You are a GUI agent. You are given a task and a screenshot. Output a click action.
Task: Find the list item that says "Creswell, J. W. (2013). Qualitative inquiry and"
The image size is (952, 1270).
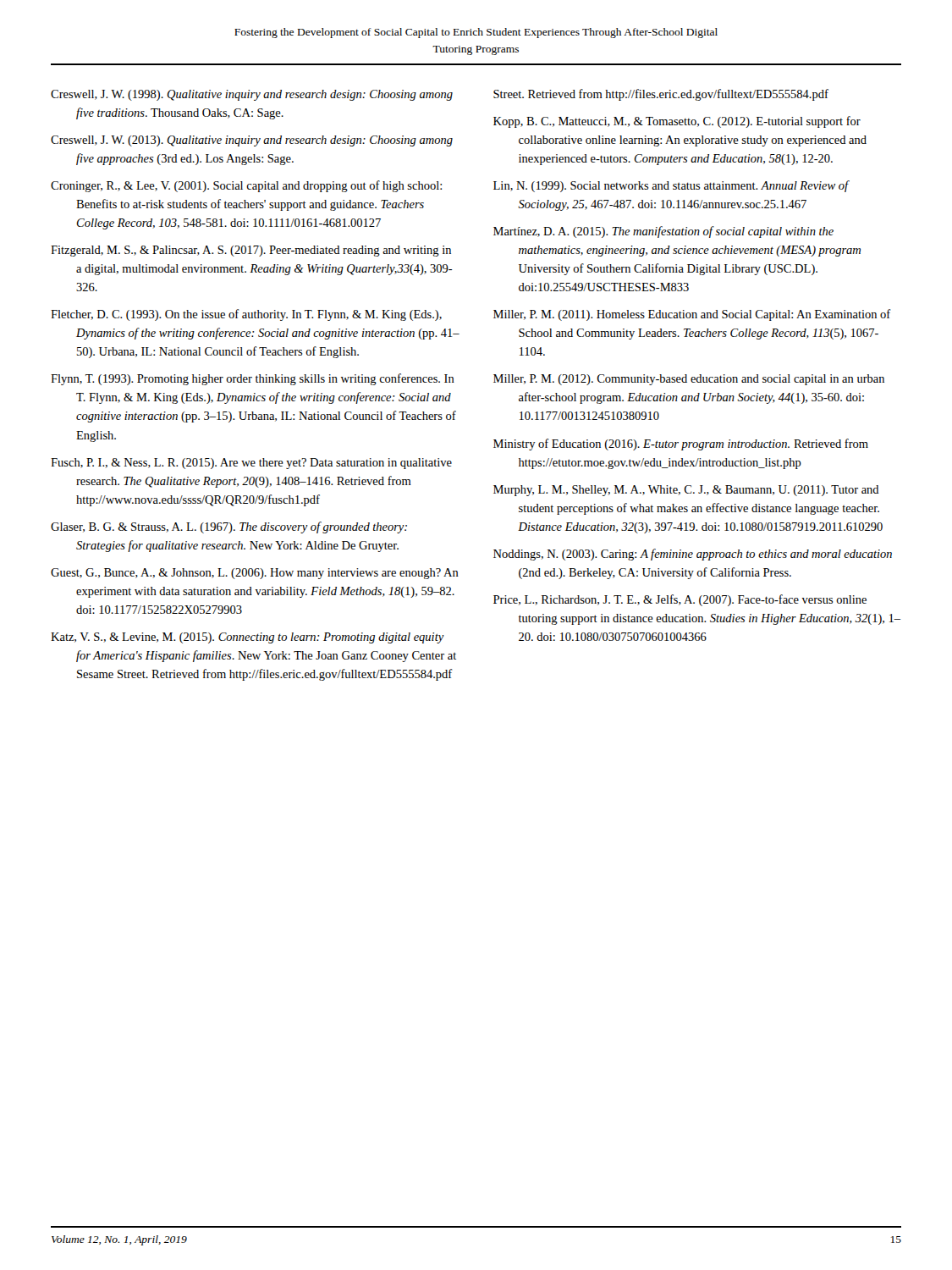(252, 149)
